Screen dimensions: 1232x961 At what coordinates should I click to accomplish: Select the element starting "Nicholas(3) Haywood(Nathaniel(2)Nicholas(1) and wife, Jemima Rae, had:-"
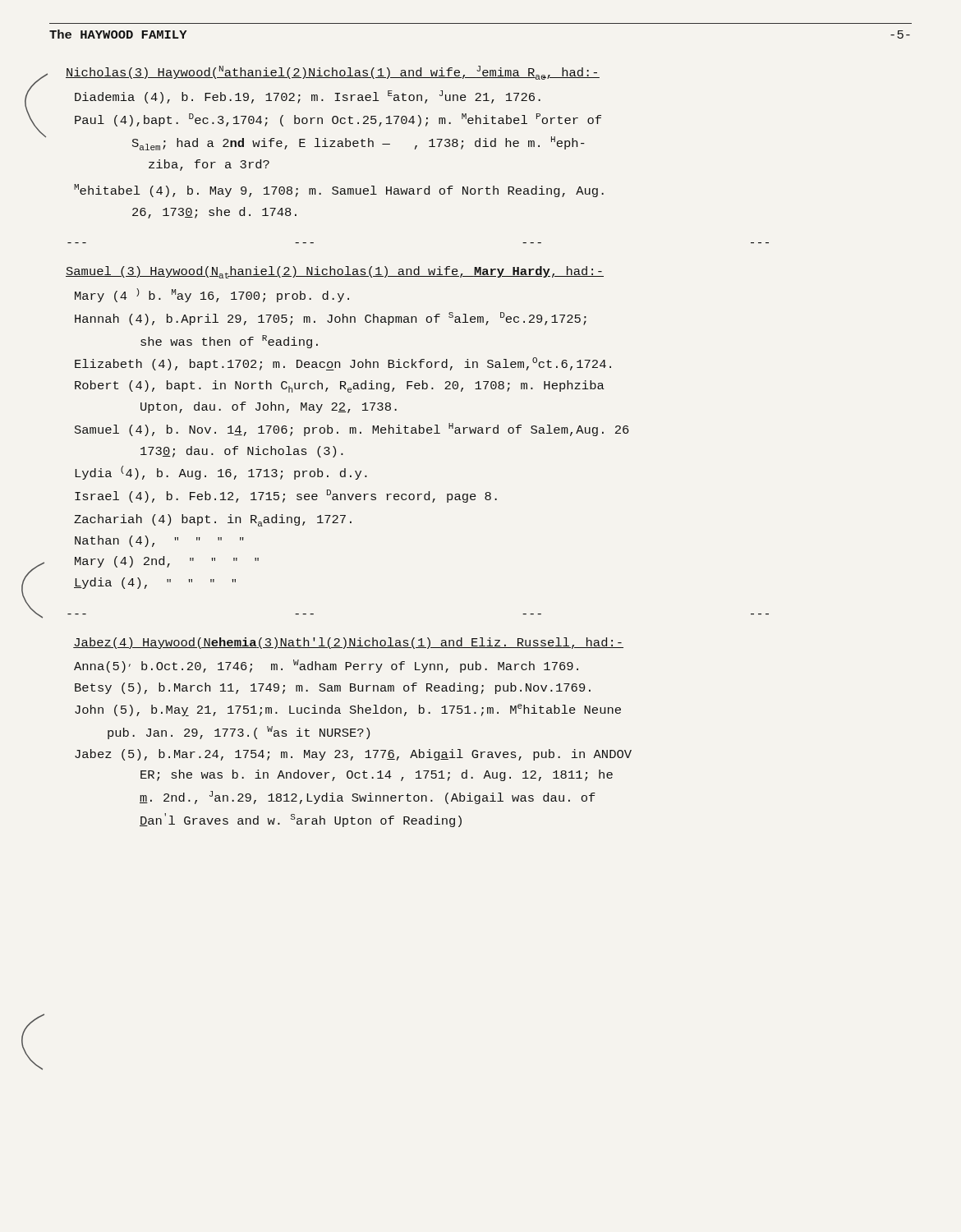333,73
